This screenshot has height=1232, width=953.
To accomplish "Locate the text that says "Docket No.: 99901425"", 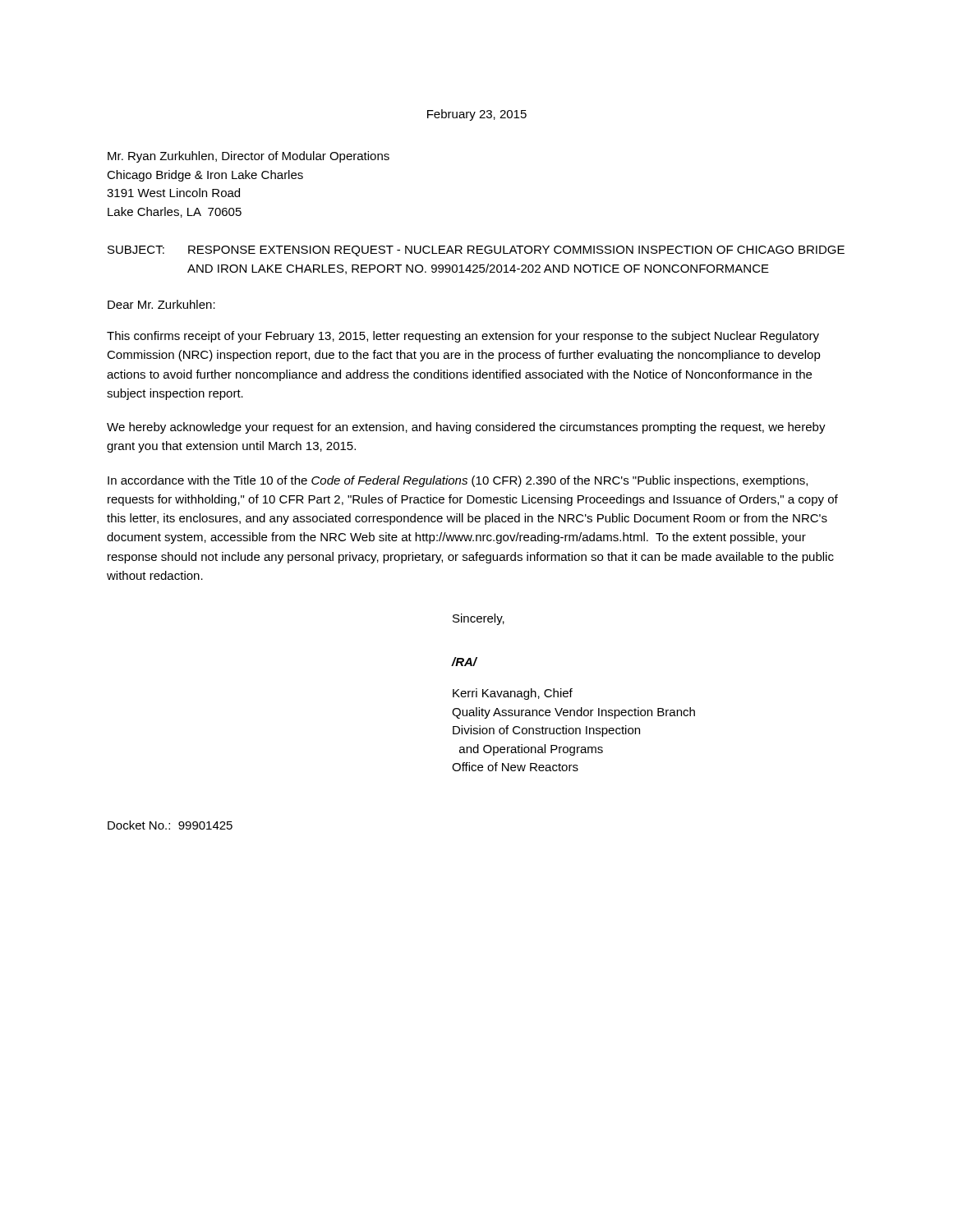I will (170, 825).
